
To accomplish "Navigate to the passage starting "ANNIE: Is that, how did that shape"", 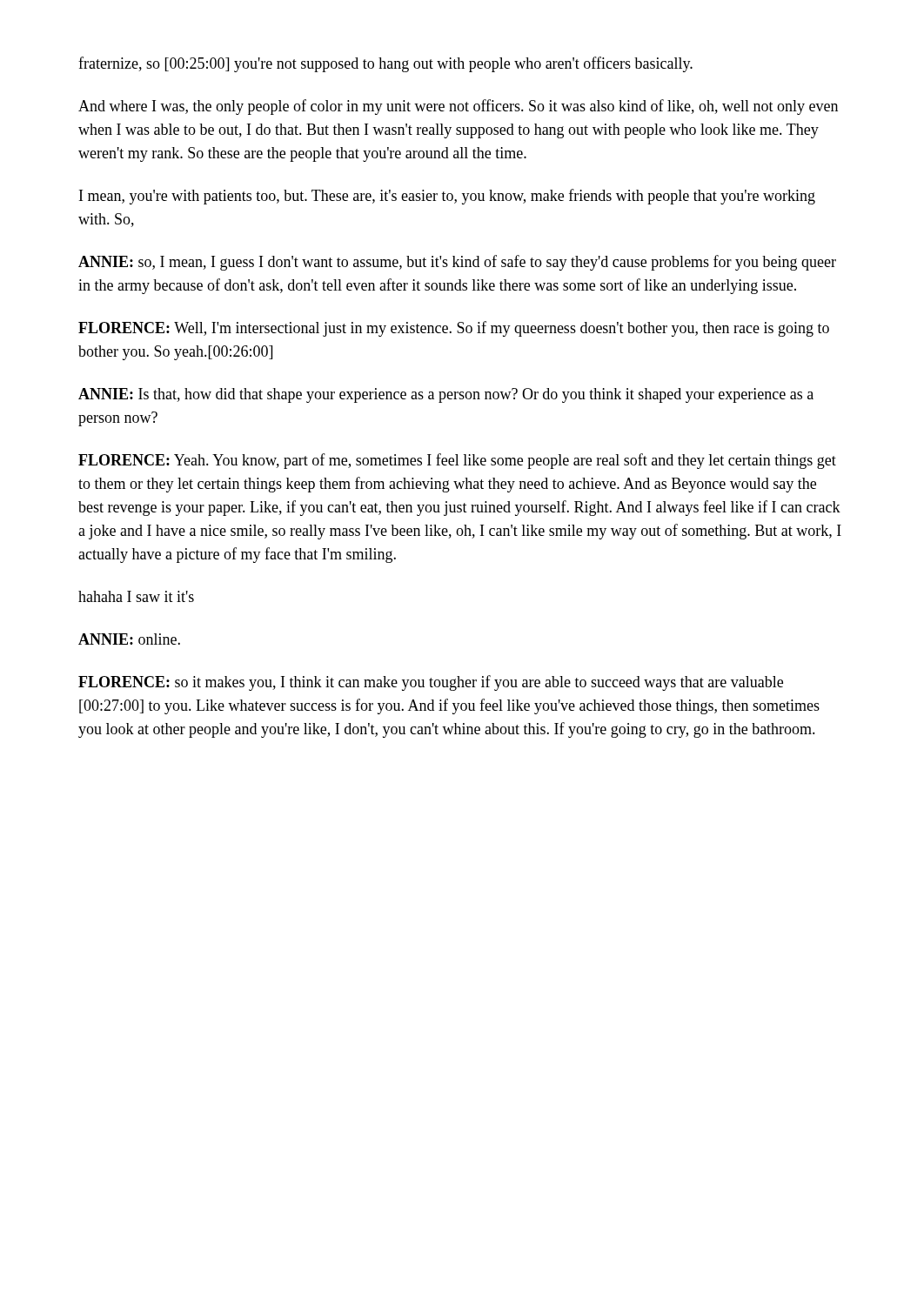I will 446,406.
